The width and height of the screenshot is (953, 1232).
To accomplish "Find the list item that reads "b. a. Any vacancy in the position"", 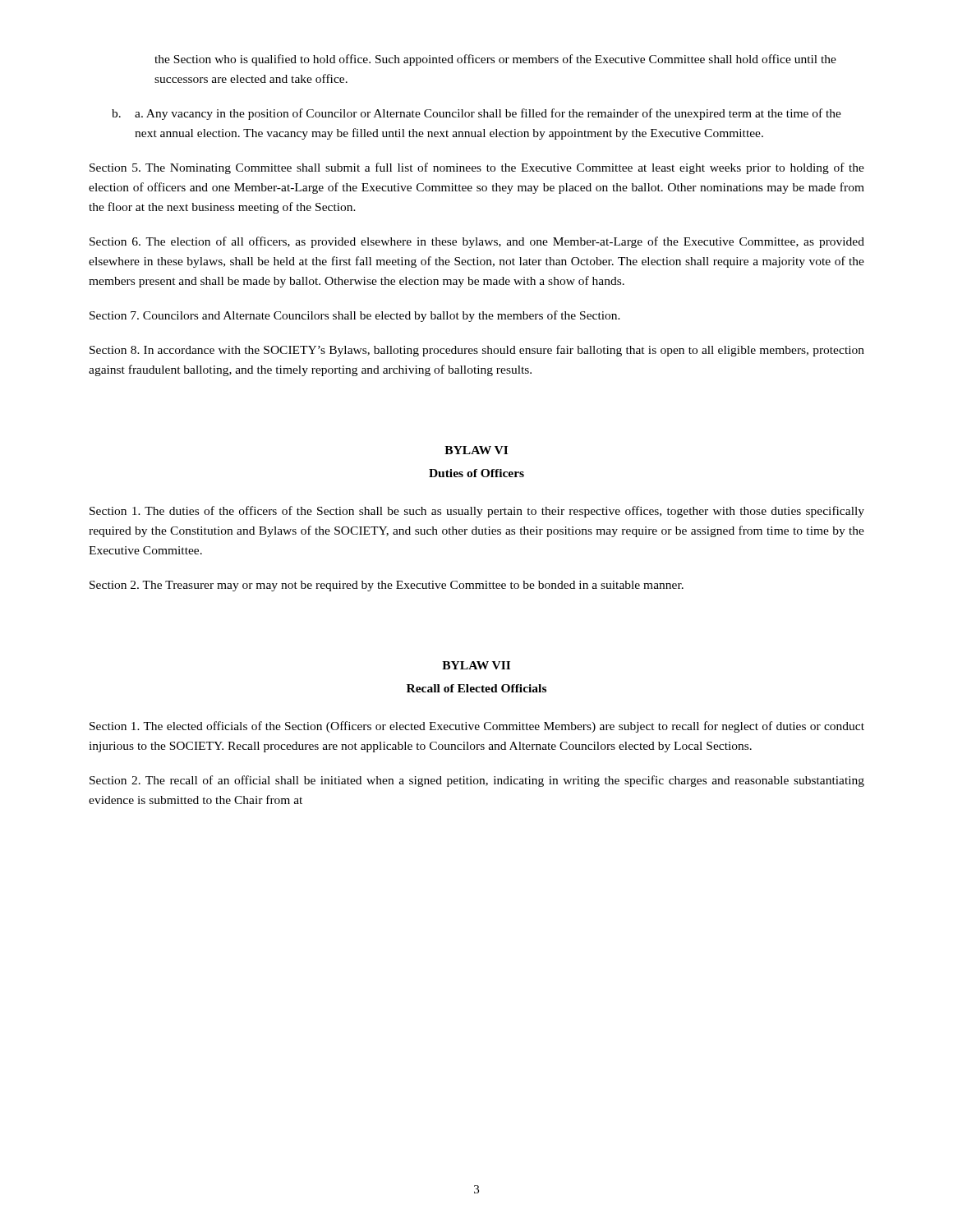I will pyautogui.click(x=488, y=123).
